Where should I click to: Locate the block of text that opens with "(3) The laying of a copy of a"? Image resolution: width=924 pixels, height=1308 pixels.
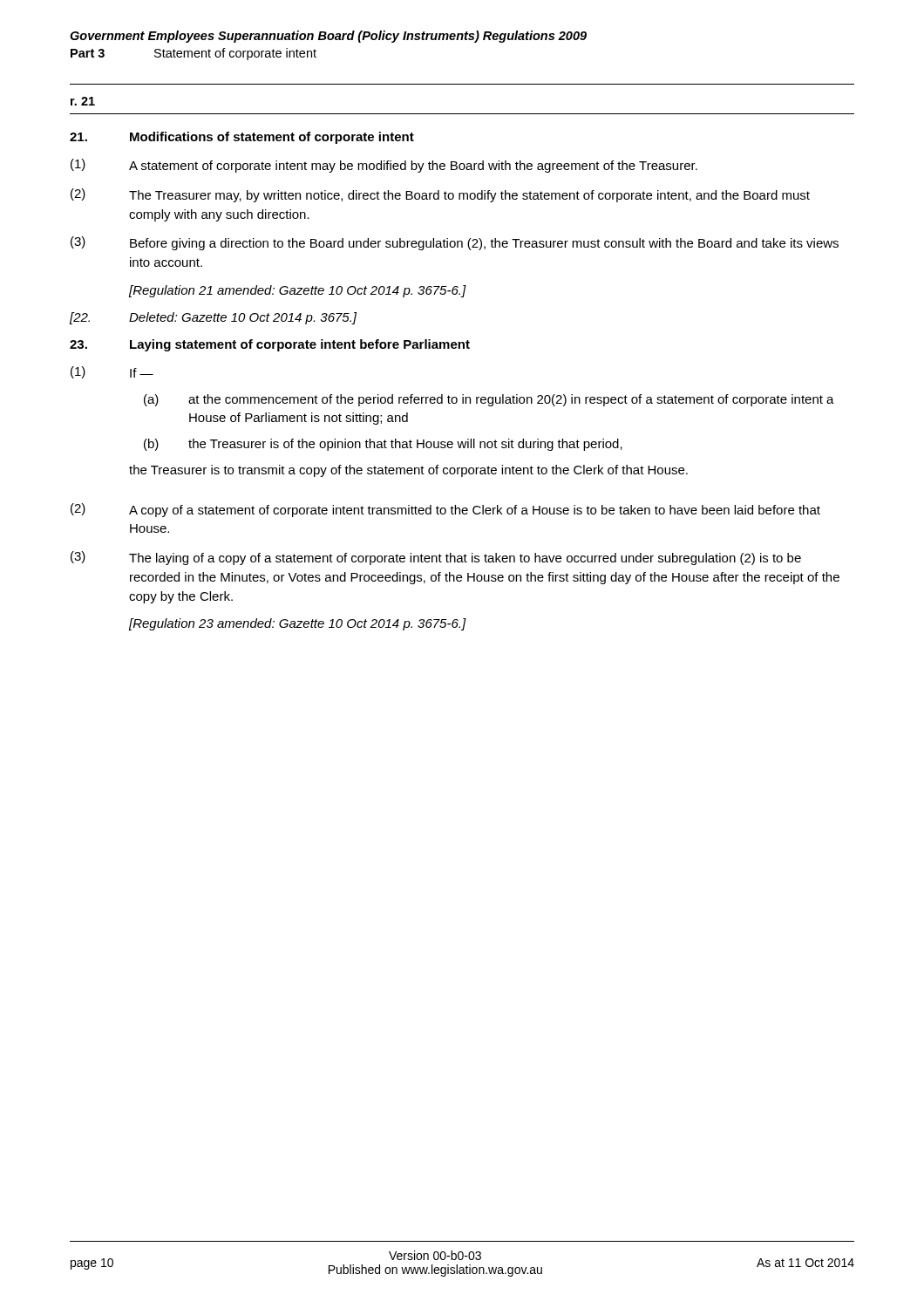(x=462, y=577)
